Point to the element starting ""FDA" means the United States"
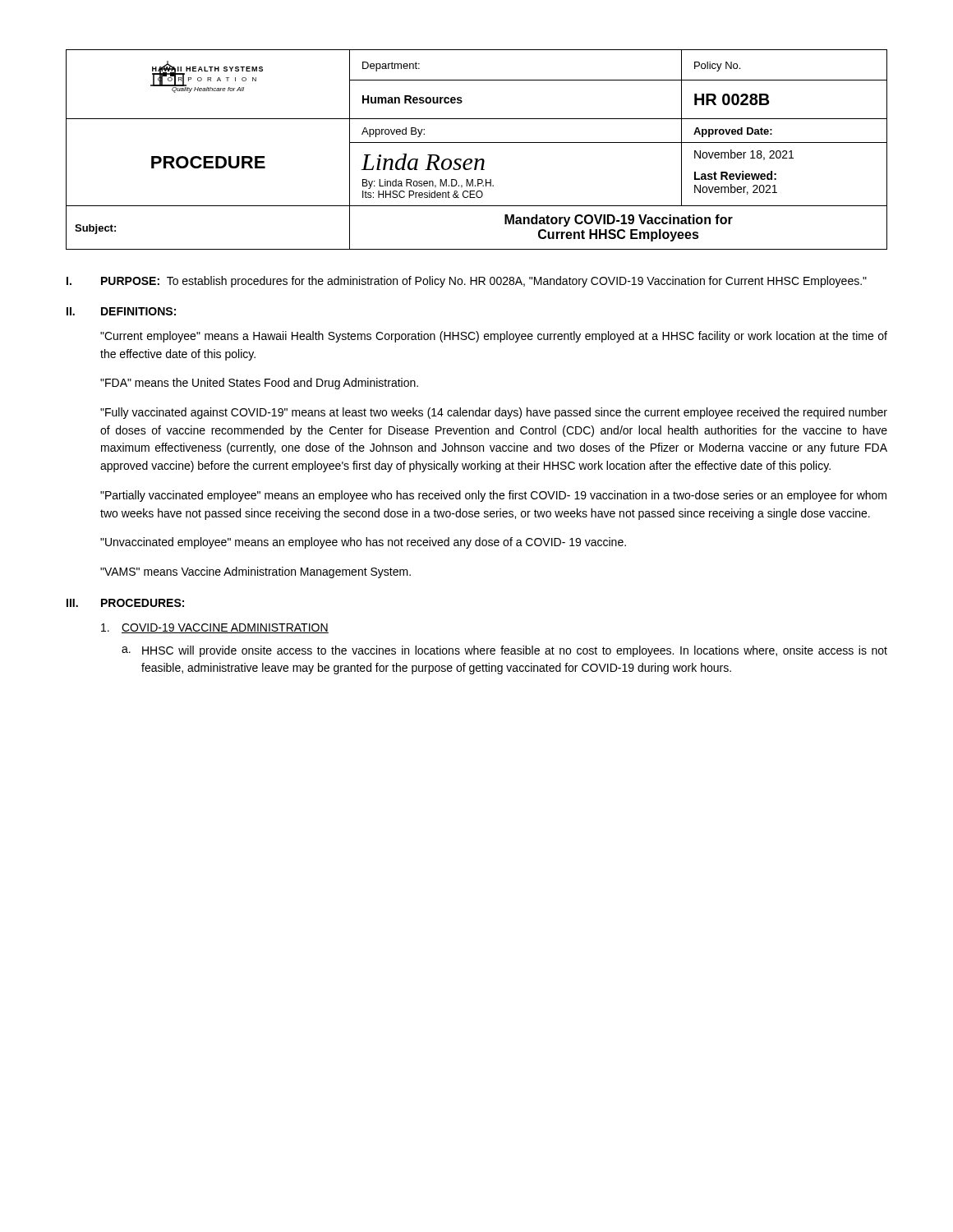Viewport: 953px width, 1232px height. pyautogui.click(x=260, y=383)
